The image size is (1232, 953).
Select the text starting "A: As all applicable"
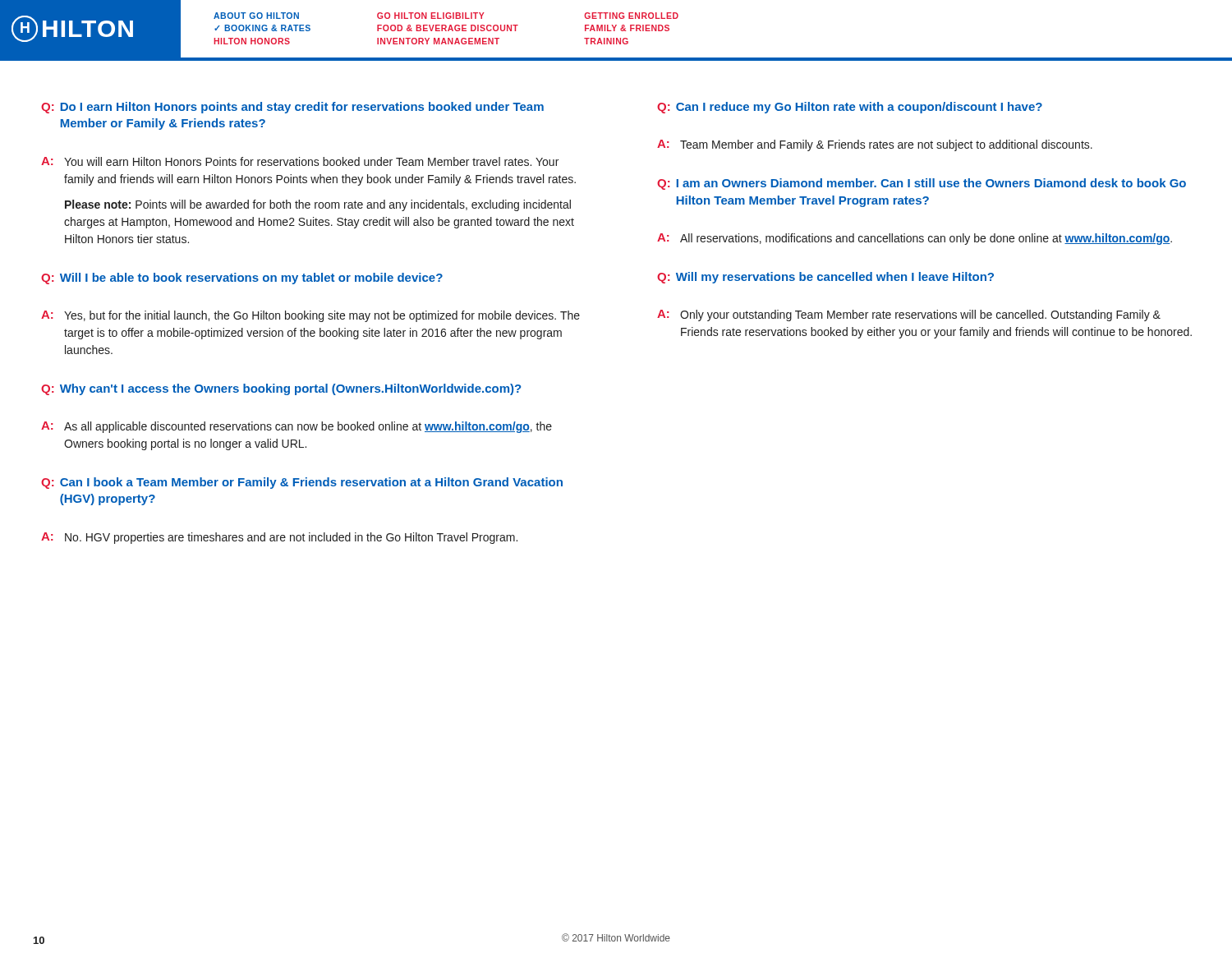(x=312, y=435)
